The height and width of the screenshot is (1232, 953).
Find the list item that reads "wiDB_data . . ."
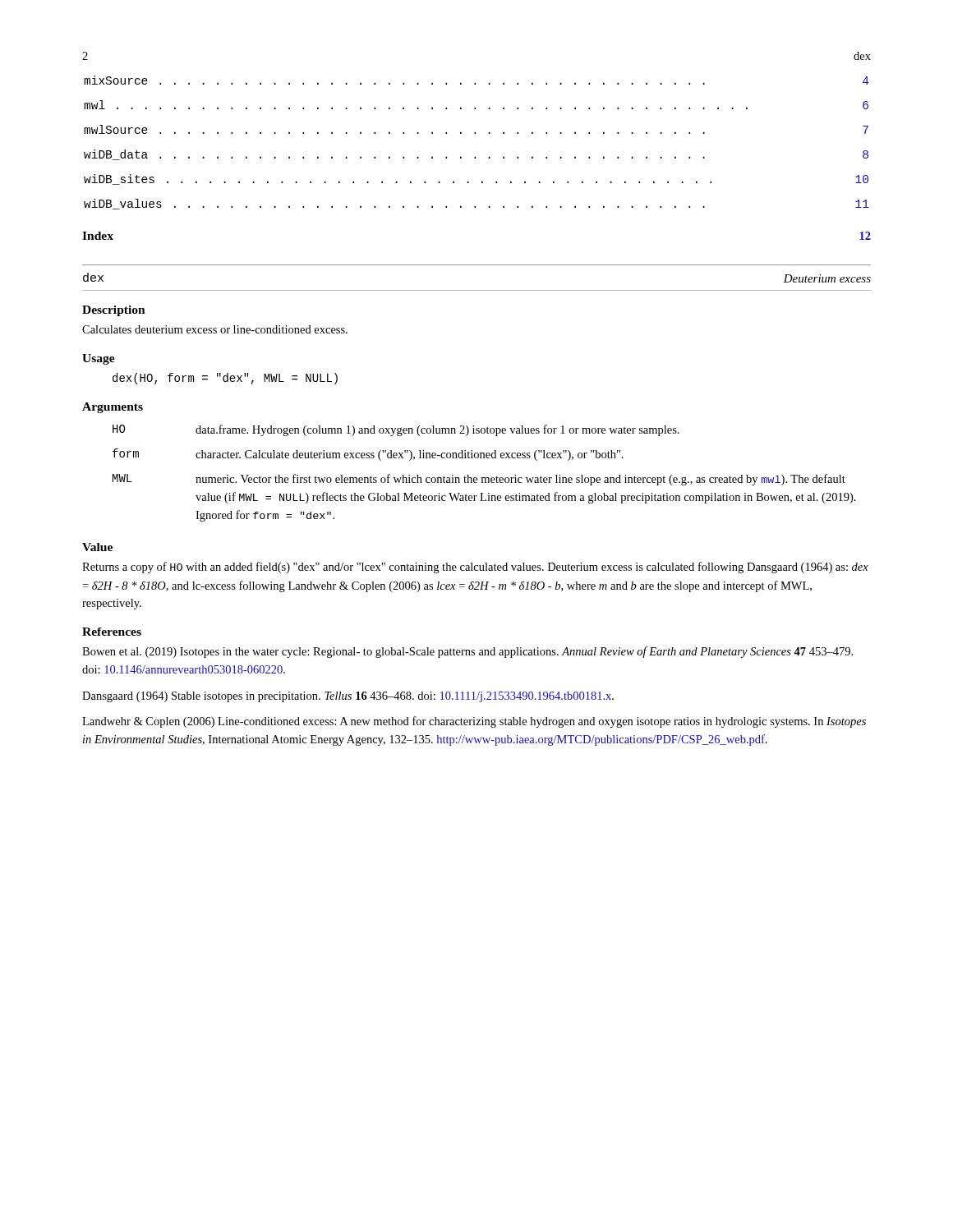click(476, 155)
